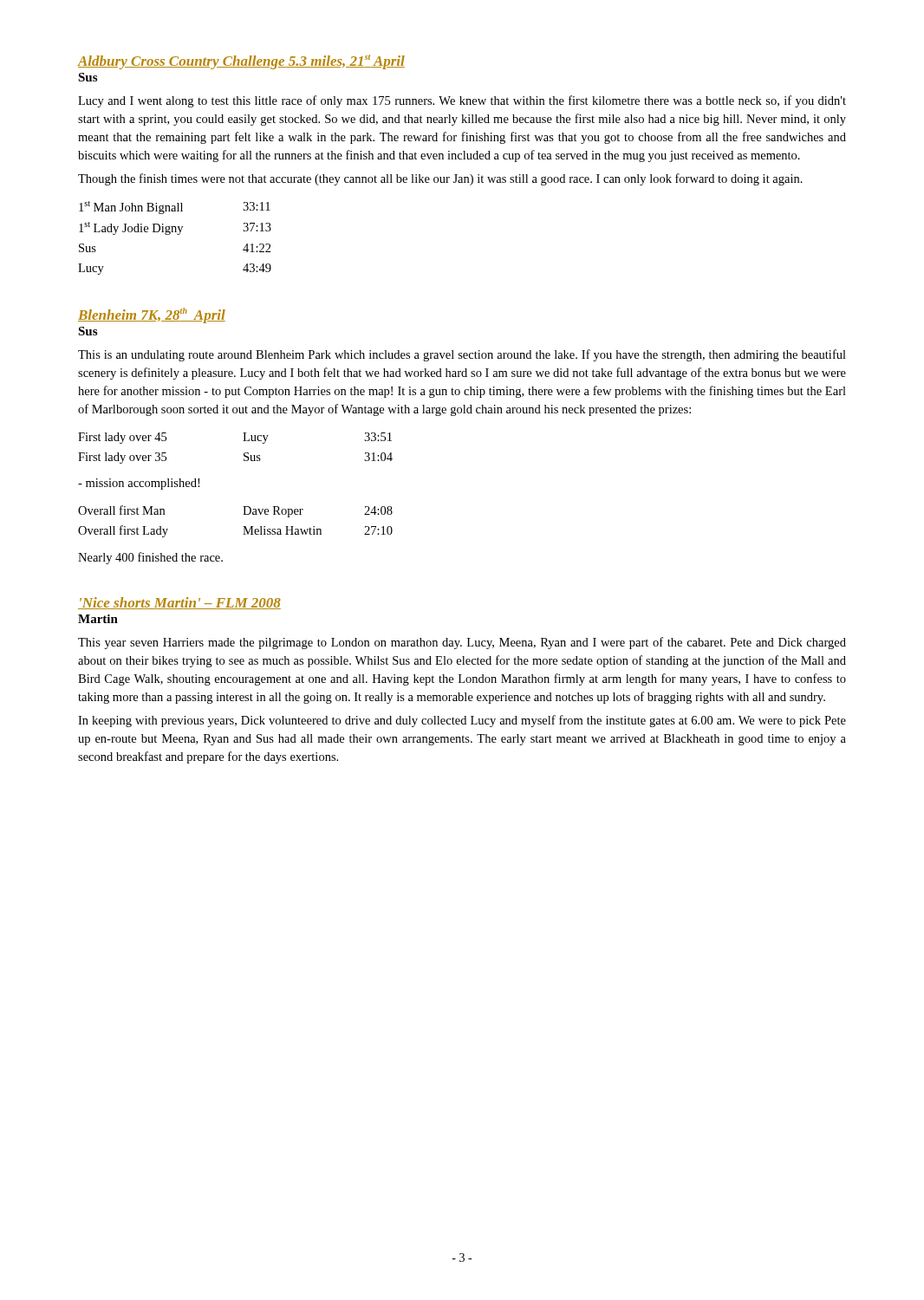Click where it says "Lucy 43:49"
924x1300 pixels.
[91, 269]
